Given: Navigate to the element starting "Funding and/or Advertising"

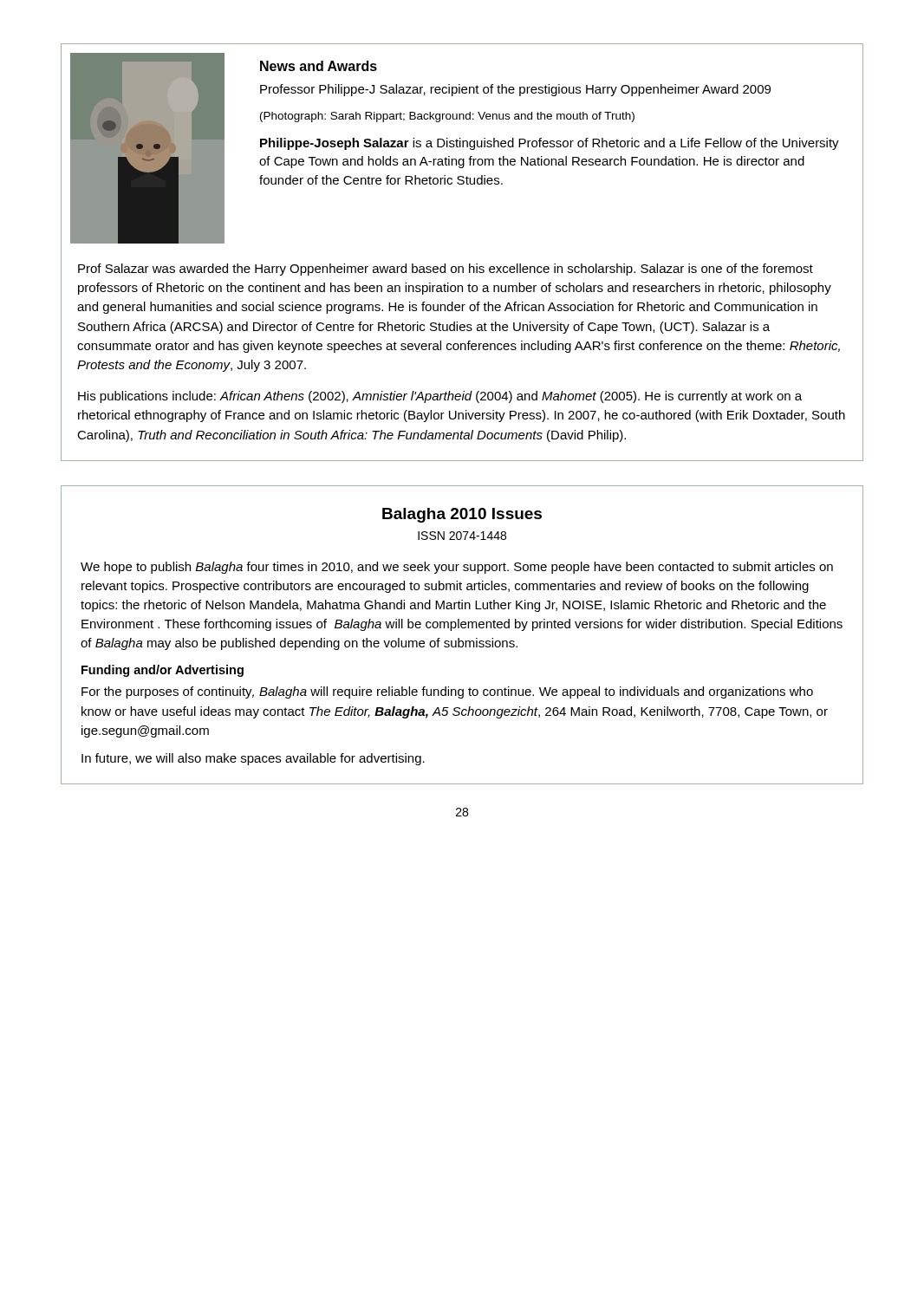Looking at the screenshot, I should [x=162, y=670].
